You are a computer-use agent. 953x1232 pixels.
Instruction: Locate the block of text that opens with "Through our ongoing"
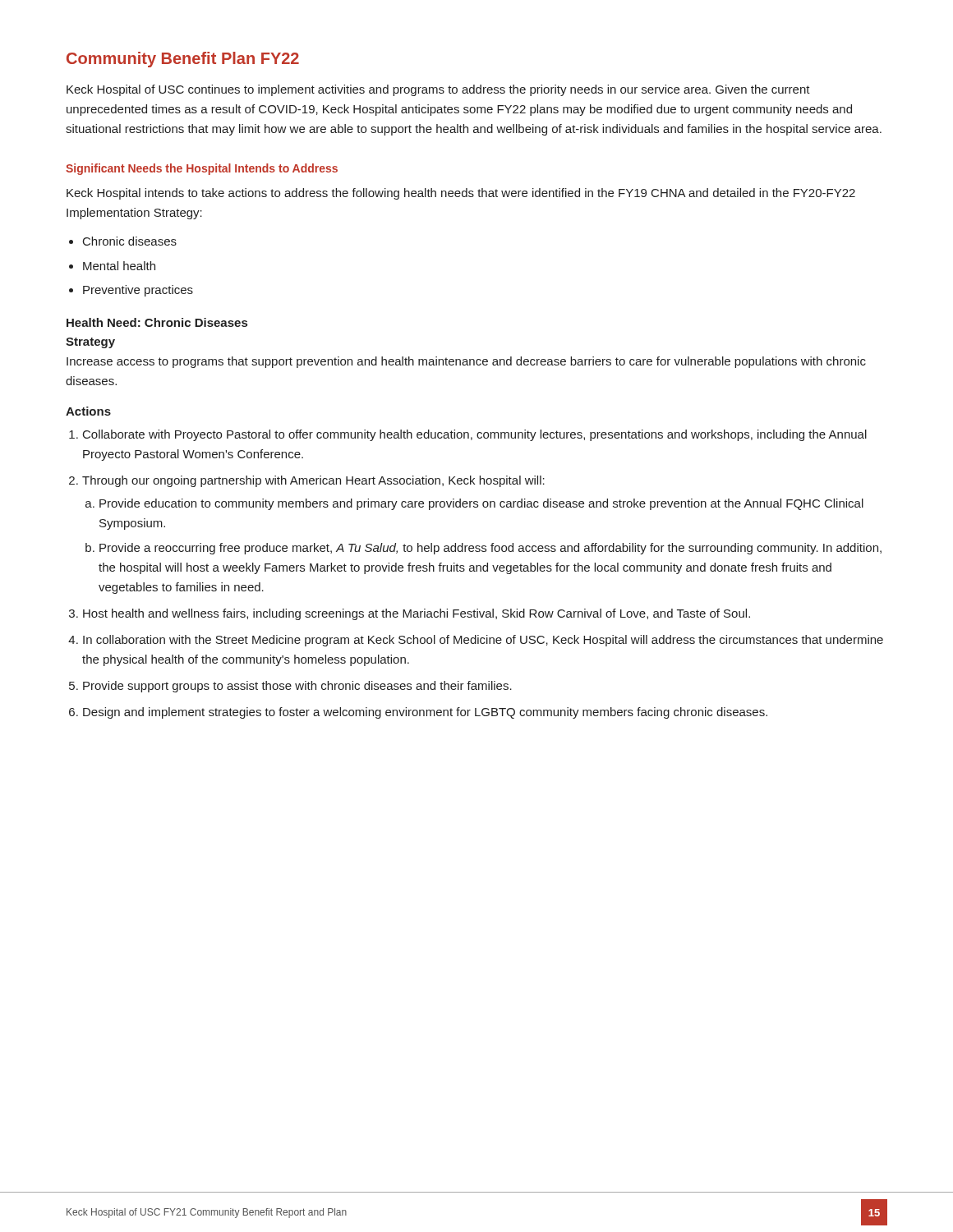coord(485,533)
